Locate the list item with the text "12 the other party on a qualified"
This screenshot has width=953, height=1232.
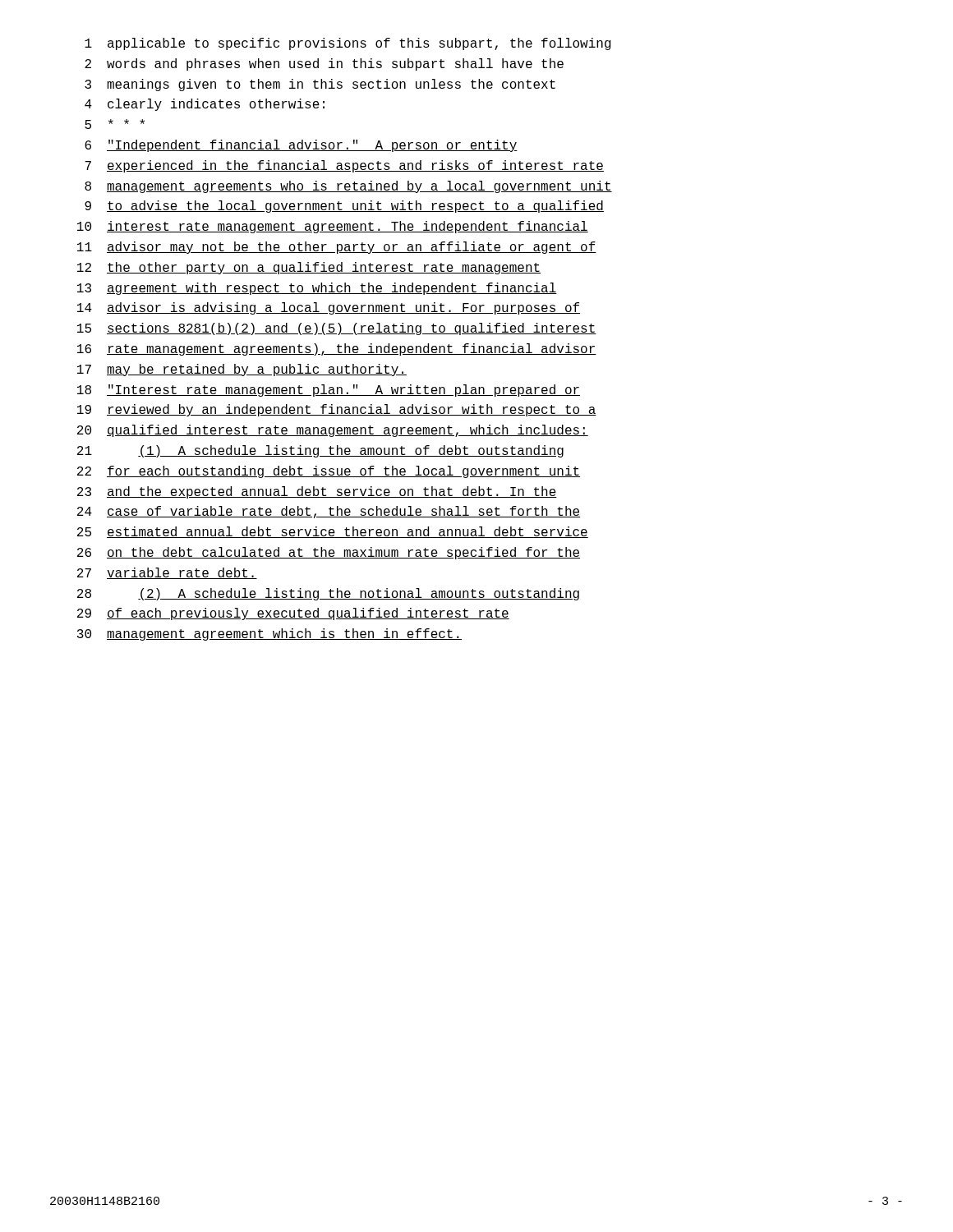[476, 269]
